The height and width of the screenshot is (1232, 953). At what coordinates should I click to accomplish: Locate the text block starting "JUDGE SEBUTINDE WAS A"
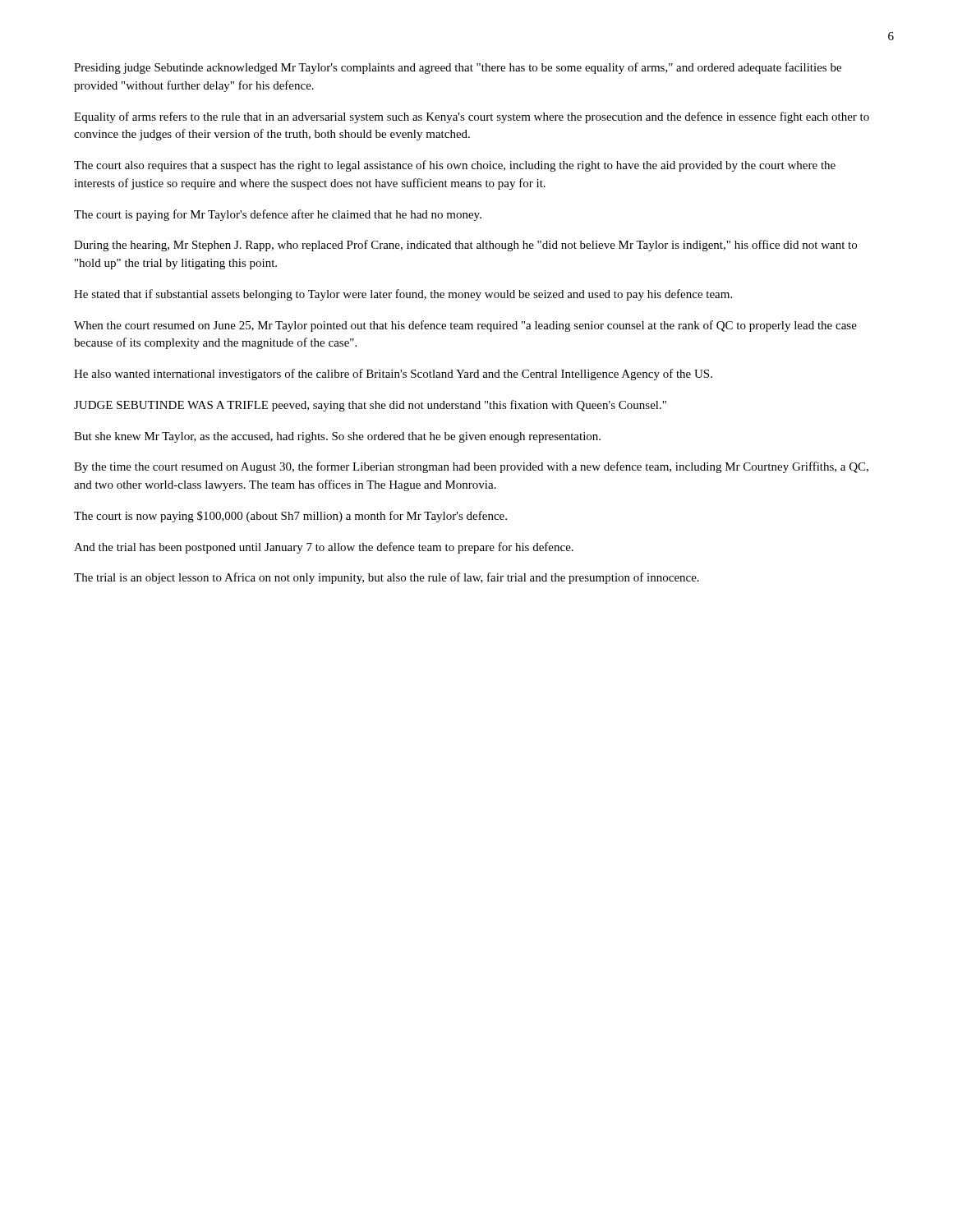pyautogui.click(x=370, y=405)
